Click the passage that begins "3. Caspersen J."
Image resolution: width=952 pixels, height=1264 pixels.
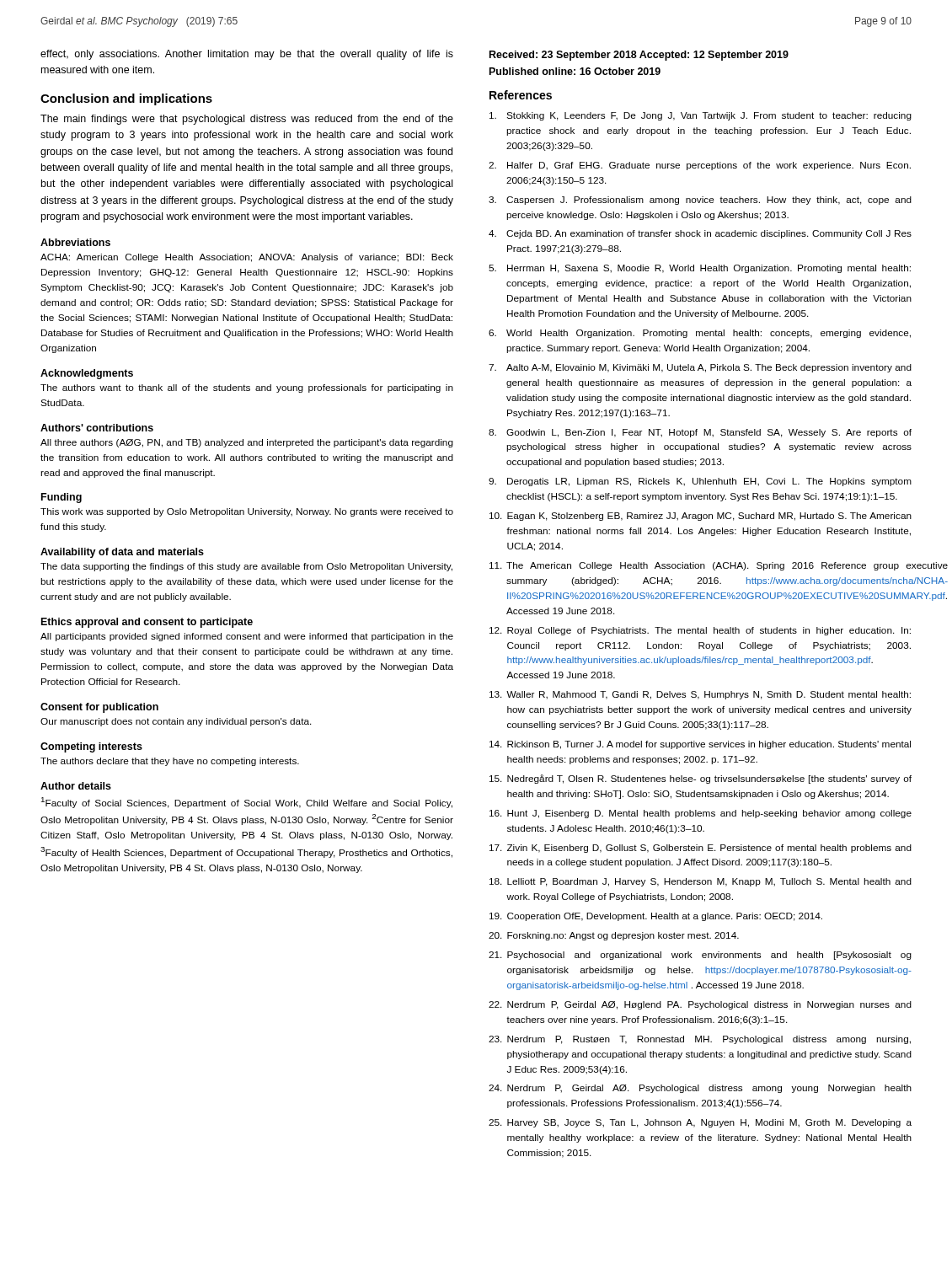(x=700, y=208)
